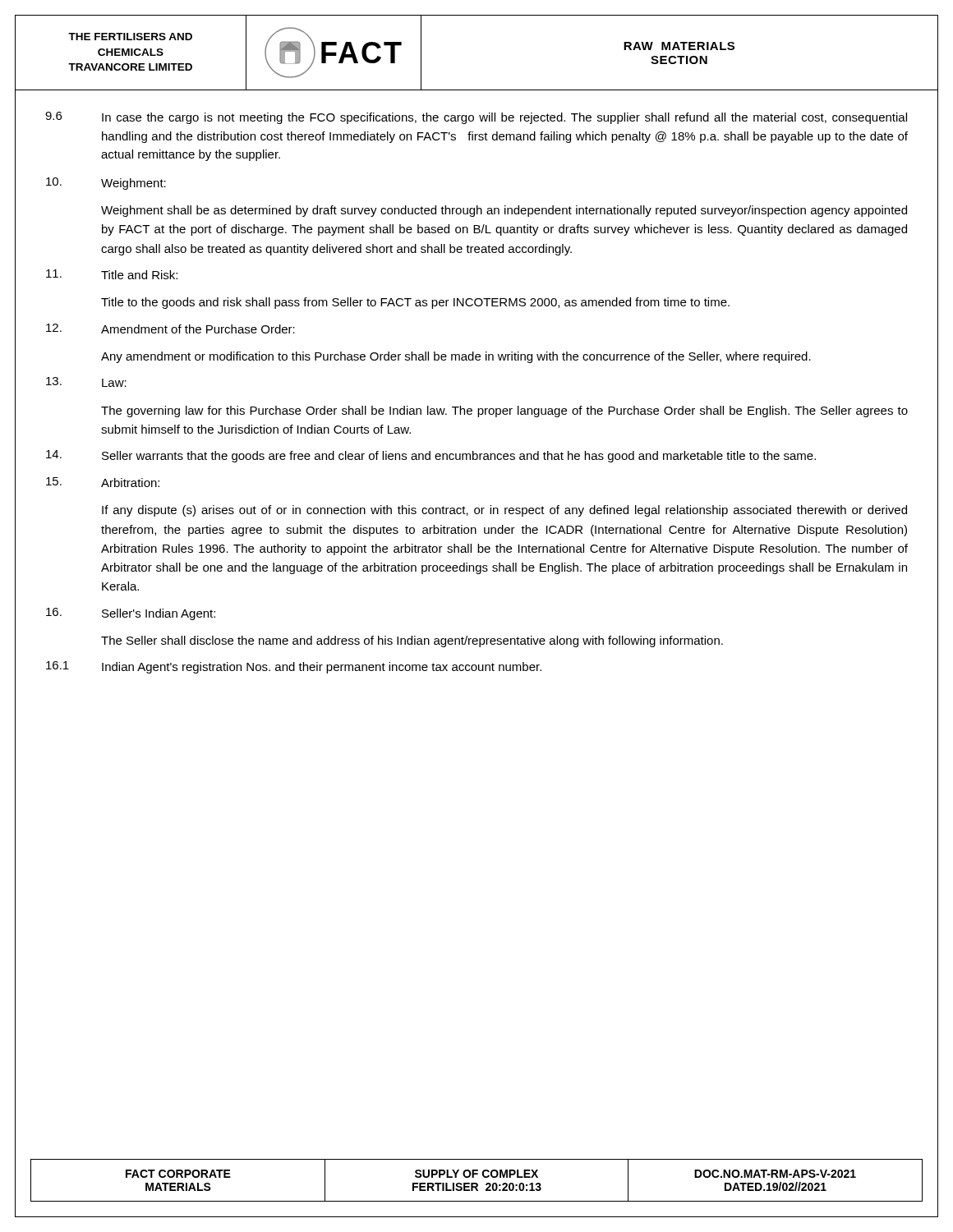Select the list item that reads "14. Seller warrants that"
The image size is (953, 1232).
[x=476, y=456]
